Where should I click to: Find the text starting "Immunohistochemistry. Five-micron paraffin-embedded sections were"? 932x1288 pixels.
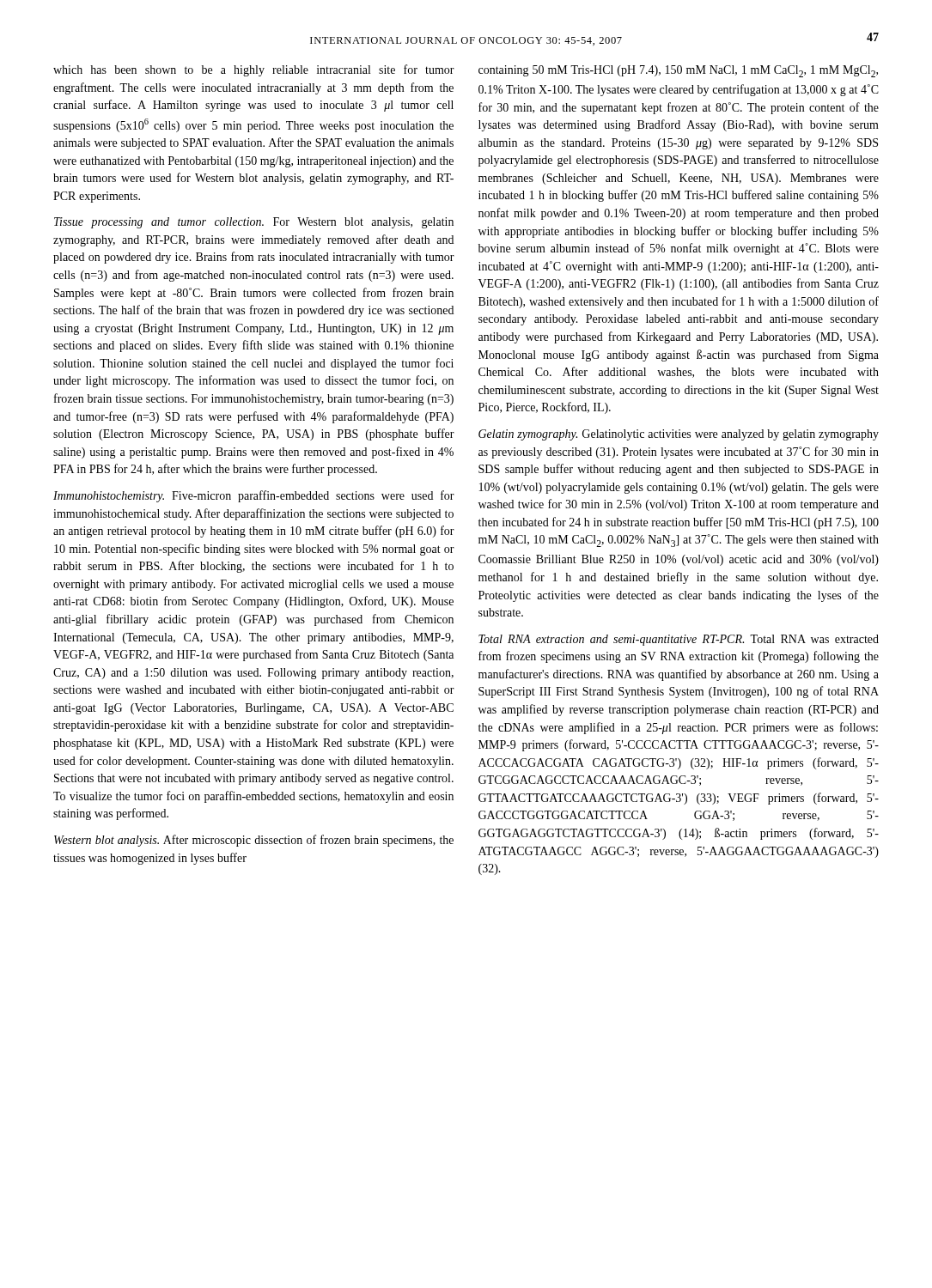254,656
